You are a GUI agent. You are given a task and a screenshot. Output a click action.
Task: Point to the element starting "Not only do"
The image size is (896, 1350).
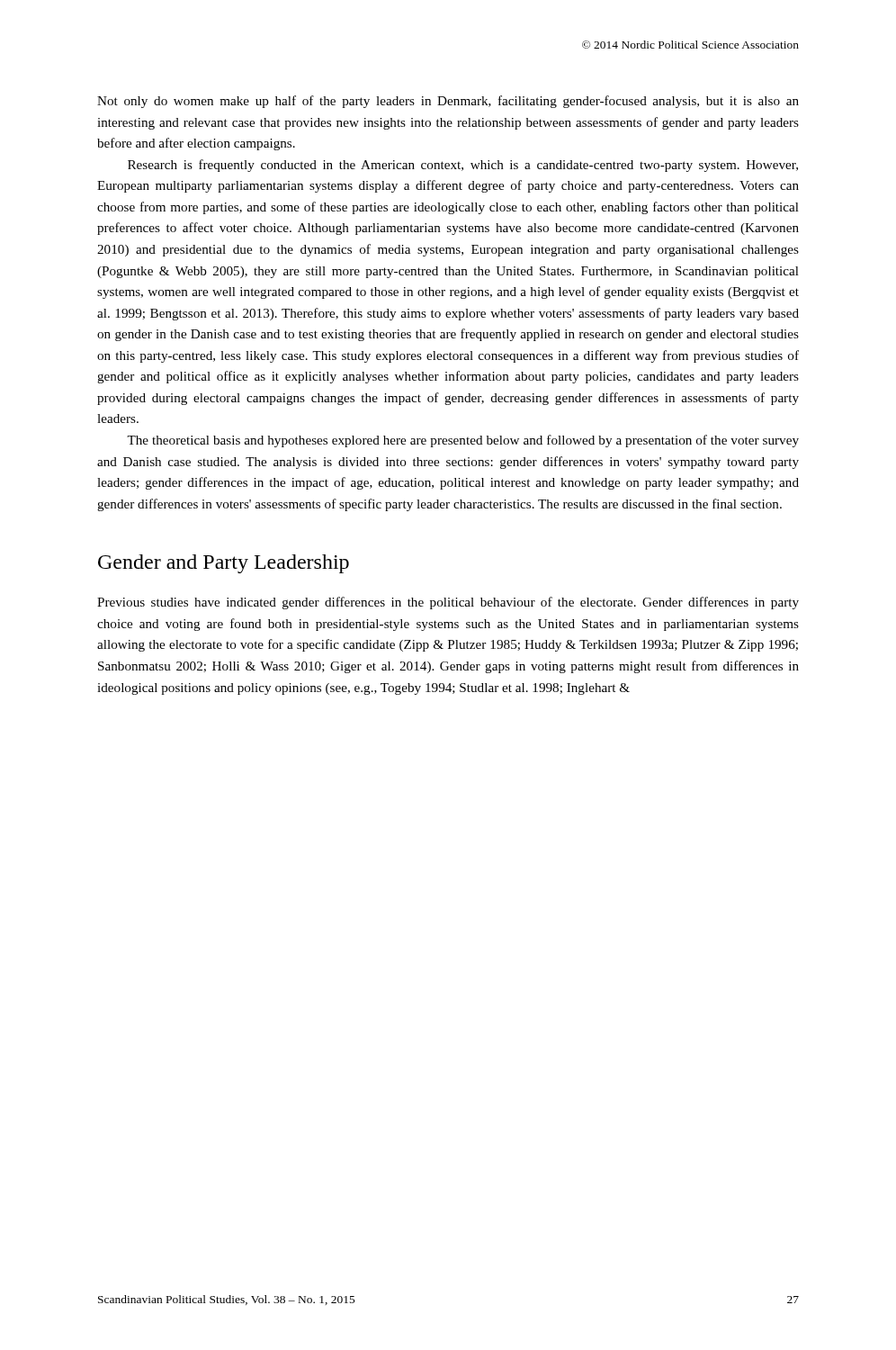pos(448,122)
